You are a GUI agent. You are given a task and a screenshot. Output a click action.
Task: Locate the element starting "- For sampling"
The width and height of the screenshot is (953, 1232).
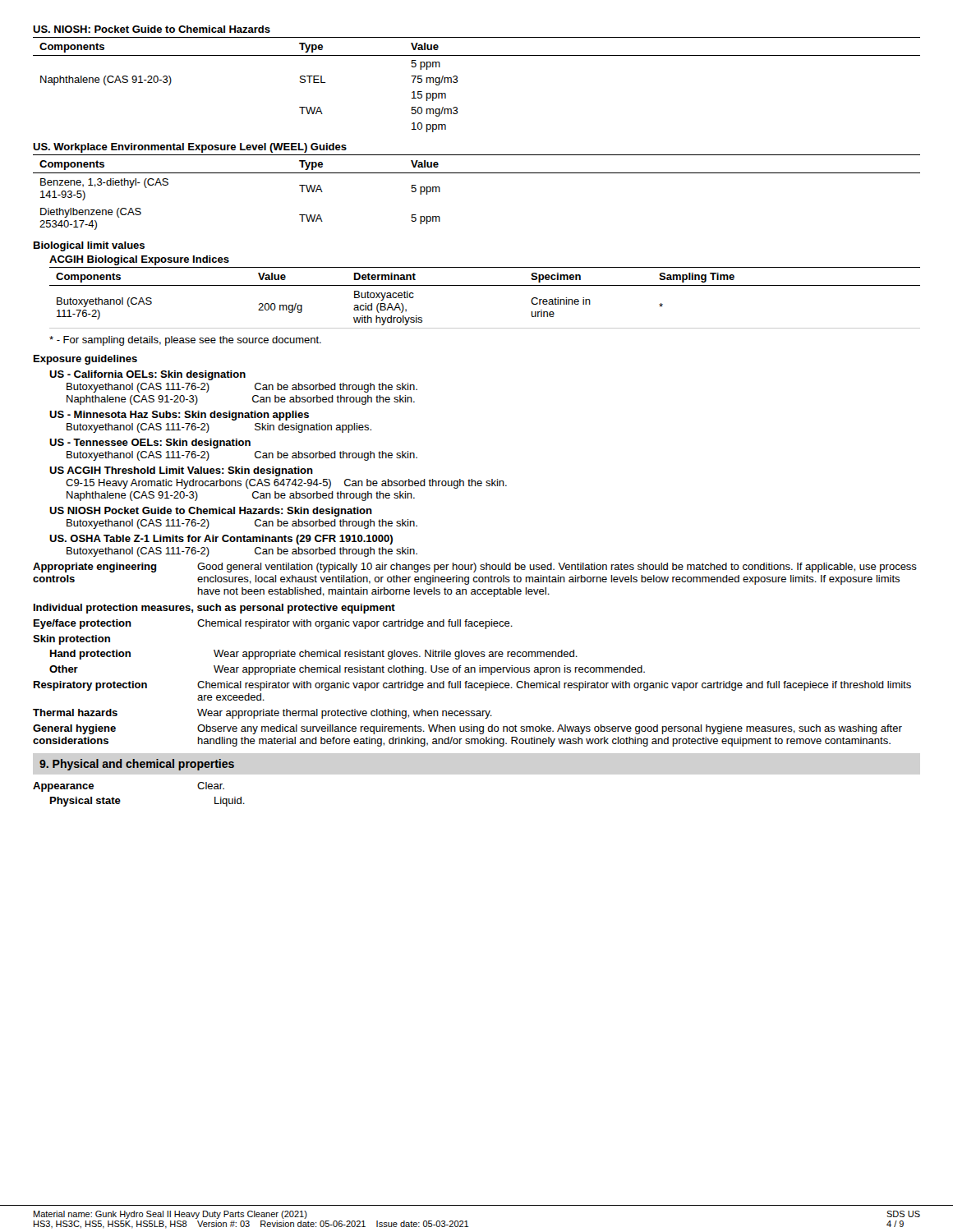(x=186, y=340)
